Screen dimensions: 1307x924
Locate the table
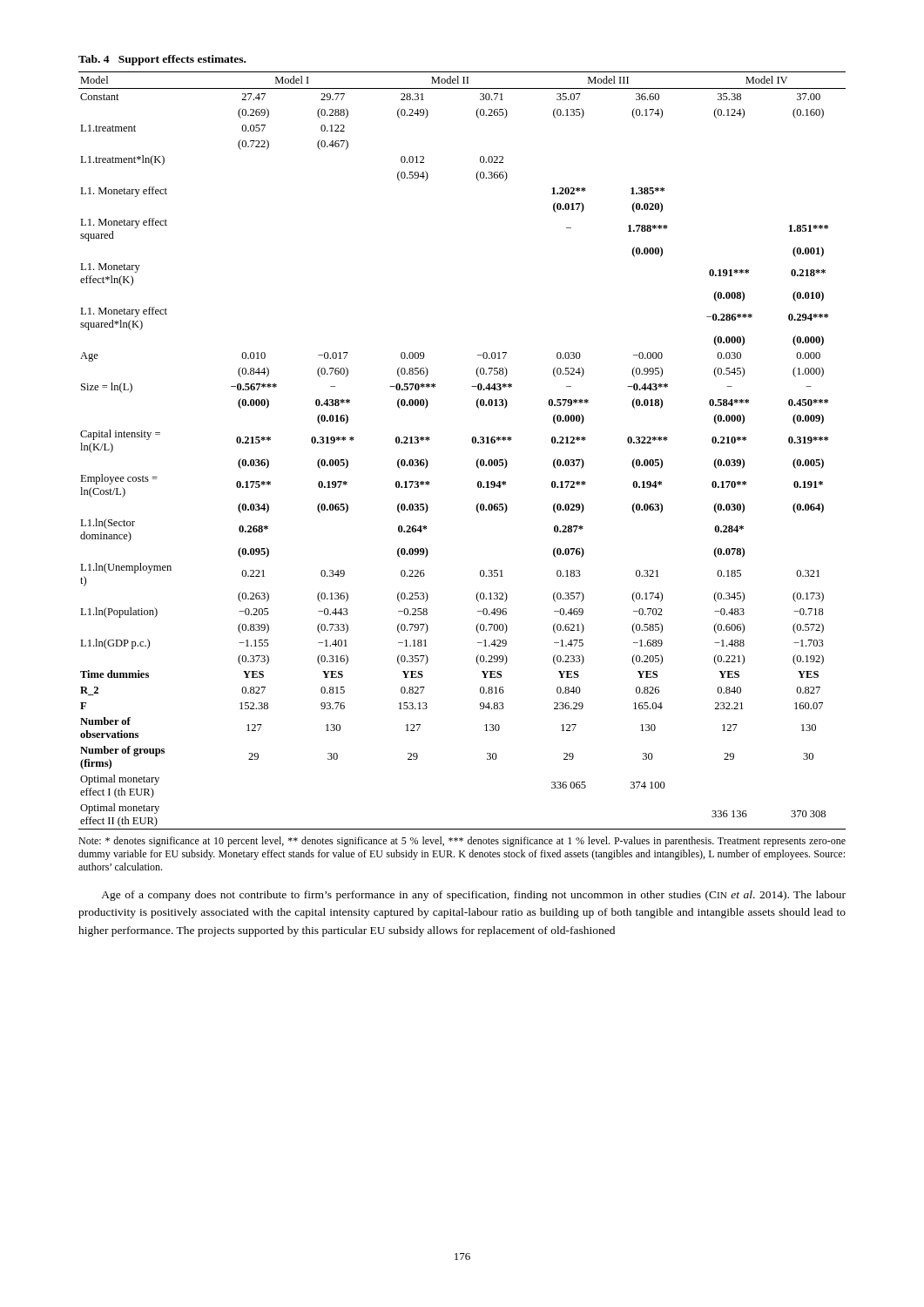pos(462,451)
